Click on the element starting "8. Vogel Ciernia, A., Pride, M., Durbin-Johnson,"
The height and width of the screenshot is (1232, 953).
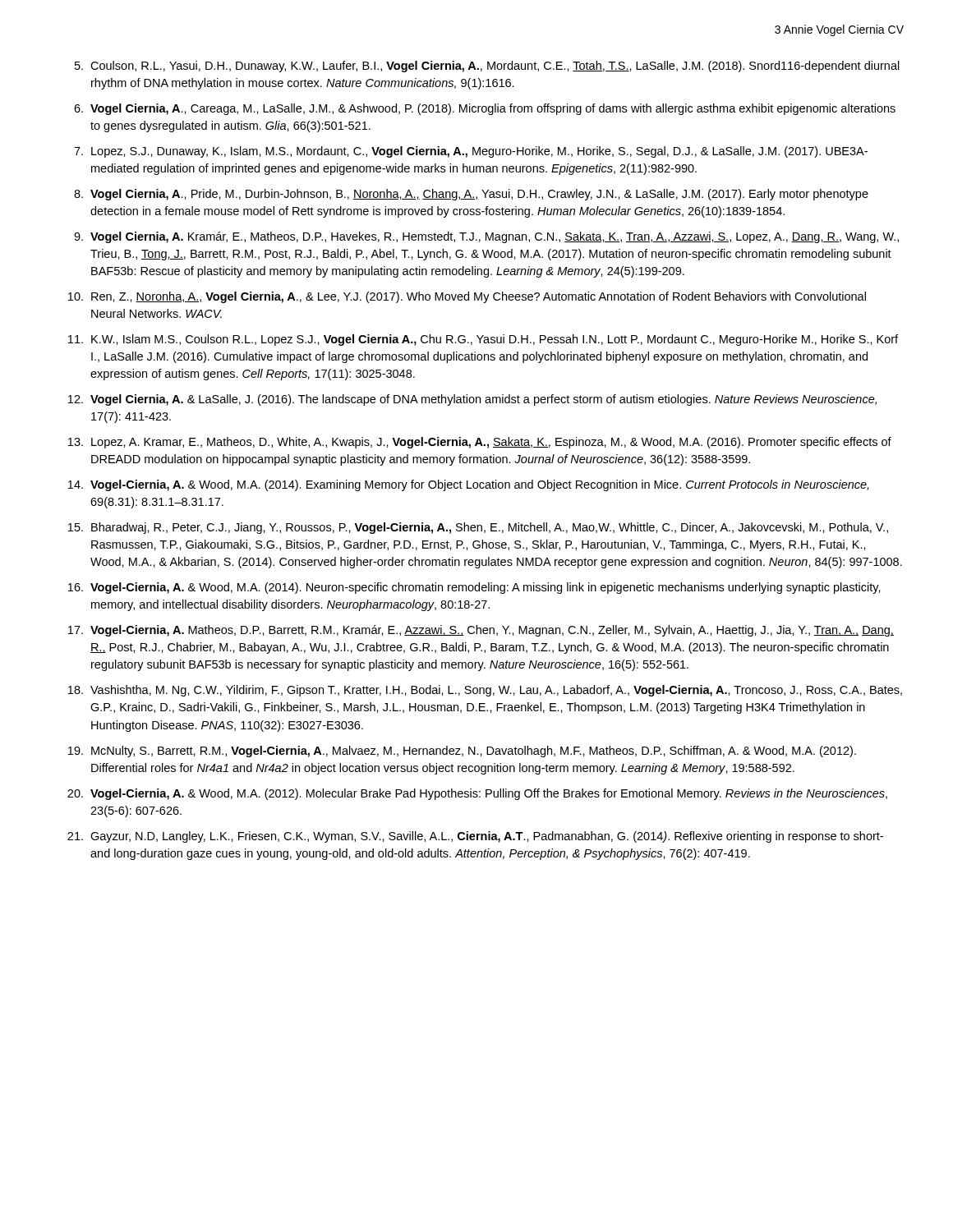pos(481,203)
